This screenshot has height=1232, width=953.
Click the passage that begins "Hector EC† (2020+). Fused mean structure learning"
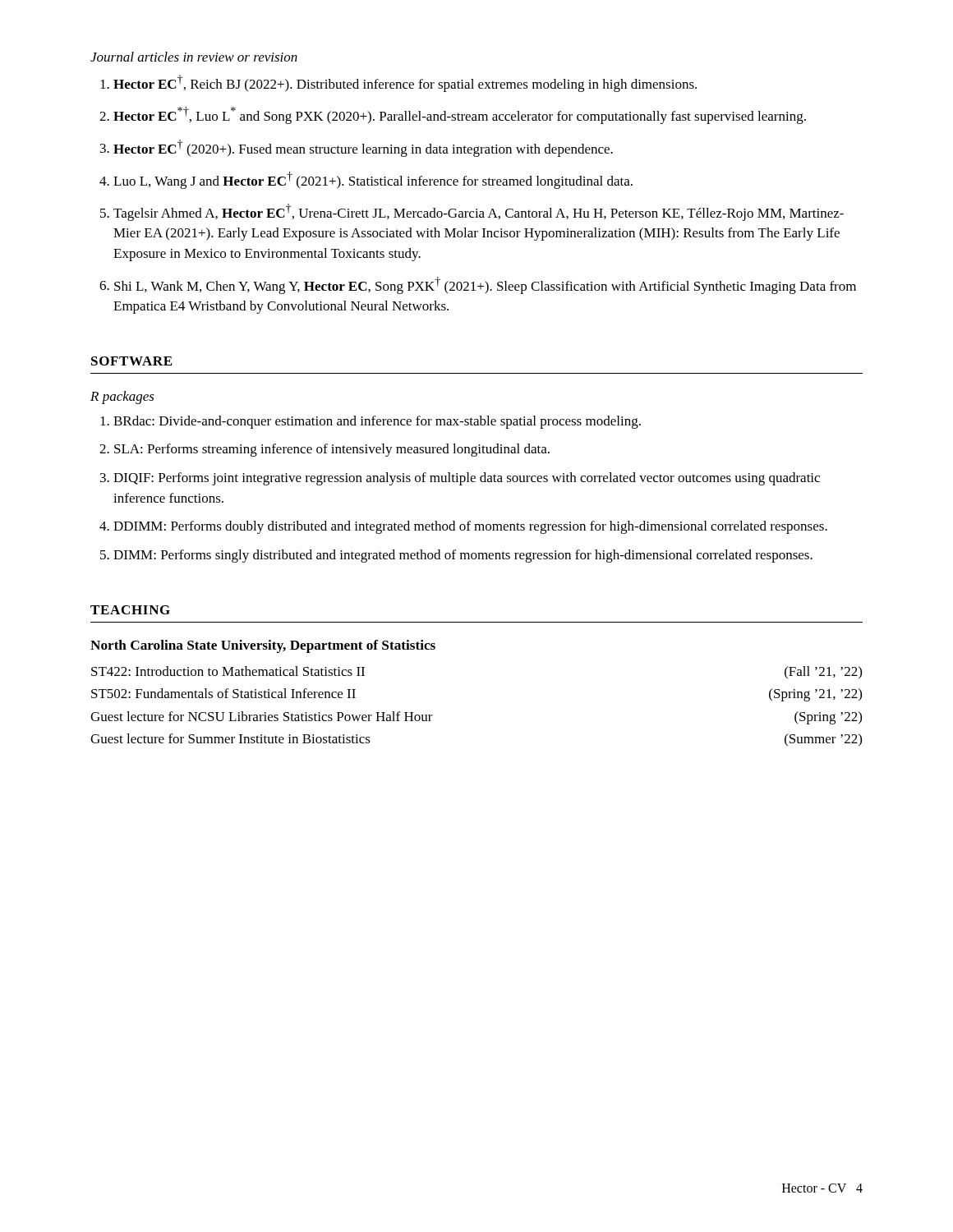click(x=488, y=147)
